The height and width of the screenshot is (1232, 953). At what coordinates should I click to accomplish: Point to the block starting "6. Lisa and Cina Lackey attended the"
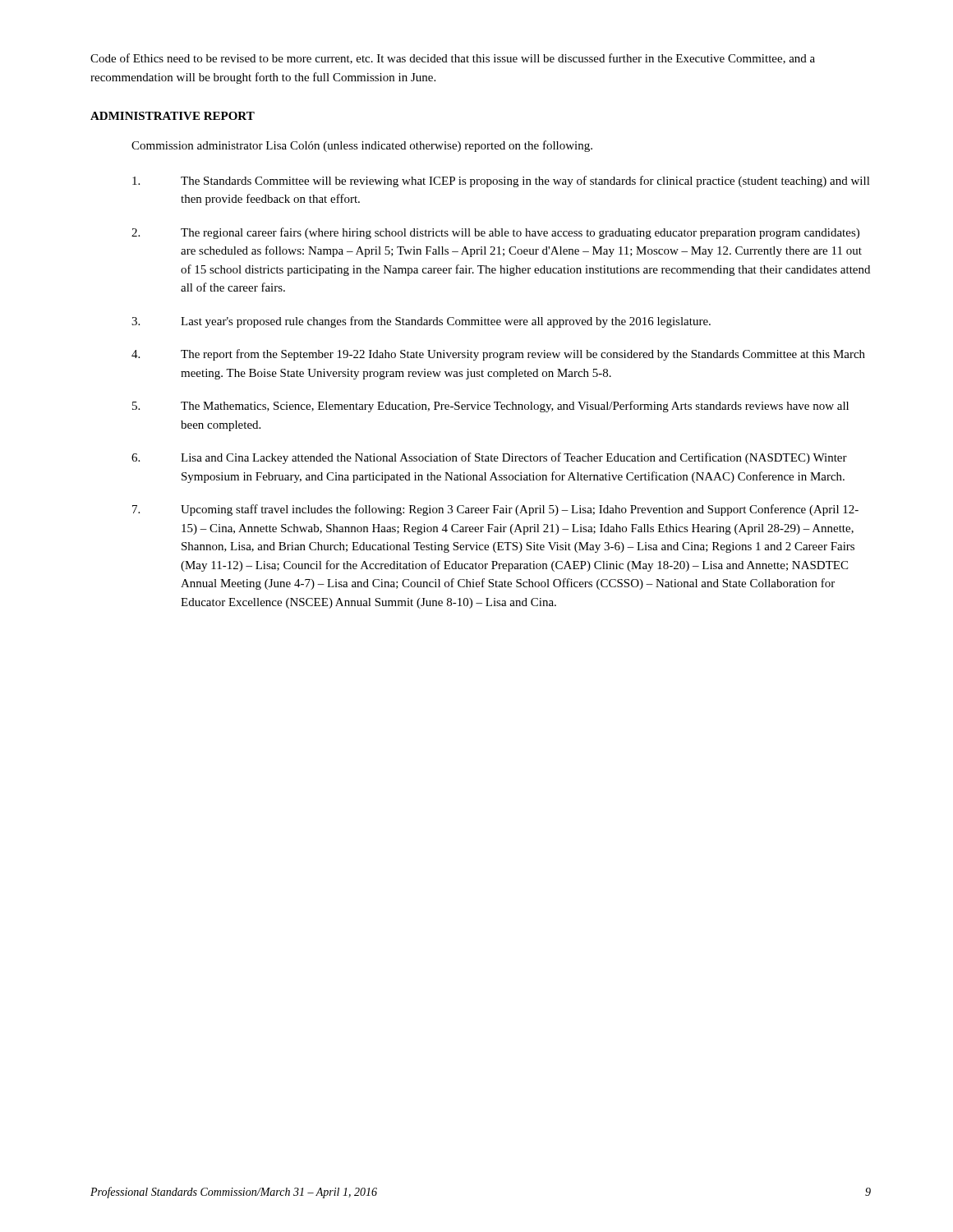(481, 467)
